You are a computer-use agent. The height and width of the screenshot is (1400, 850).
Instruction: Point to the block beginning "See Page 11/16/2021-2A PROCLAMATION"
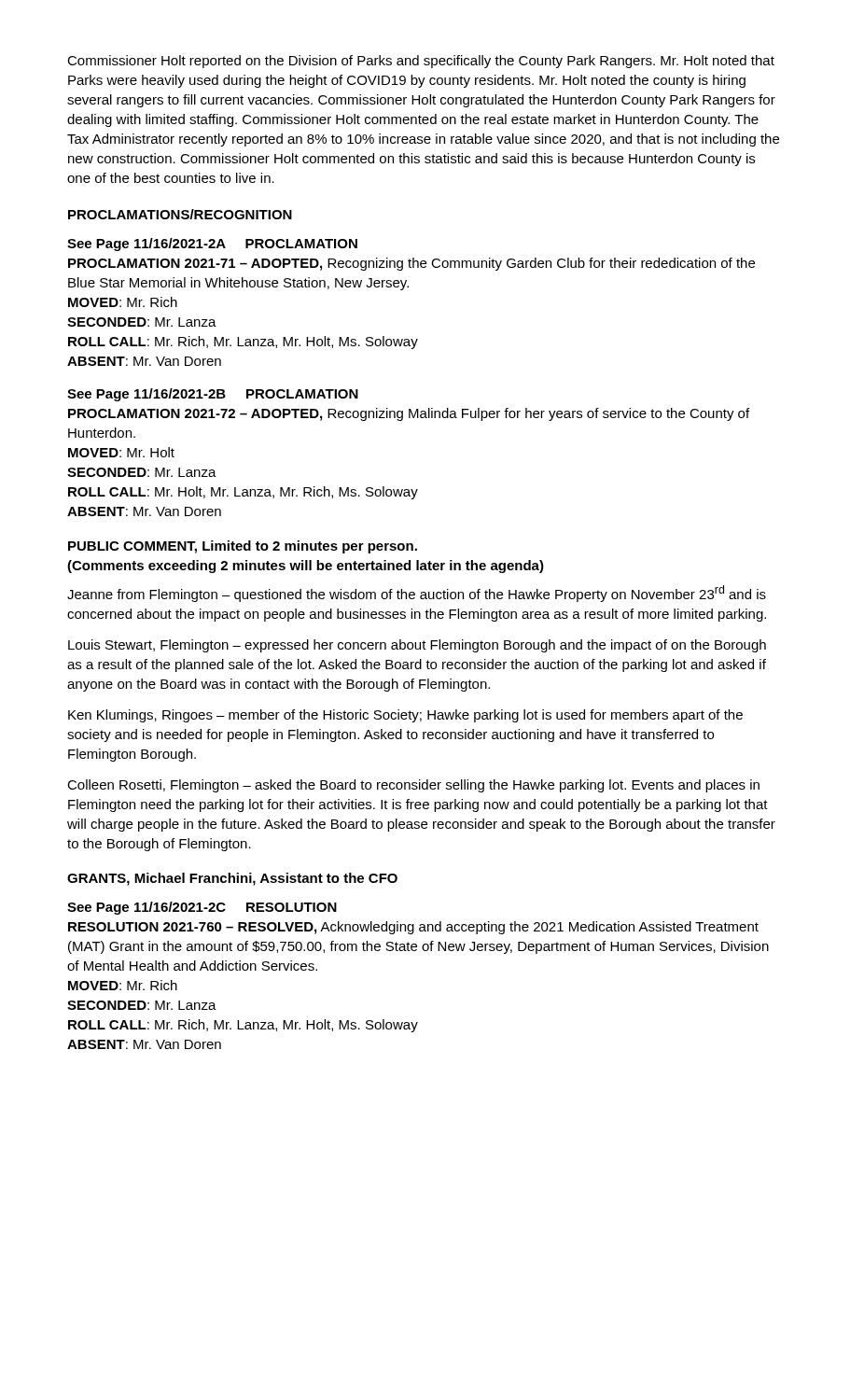212,245
